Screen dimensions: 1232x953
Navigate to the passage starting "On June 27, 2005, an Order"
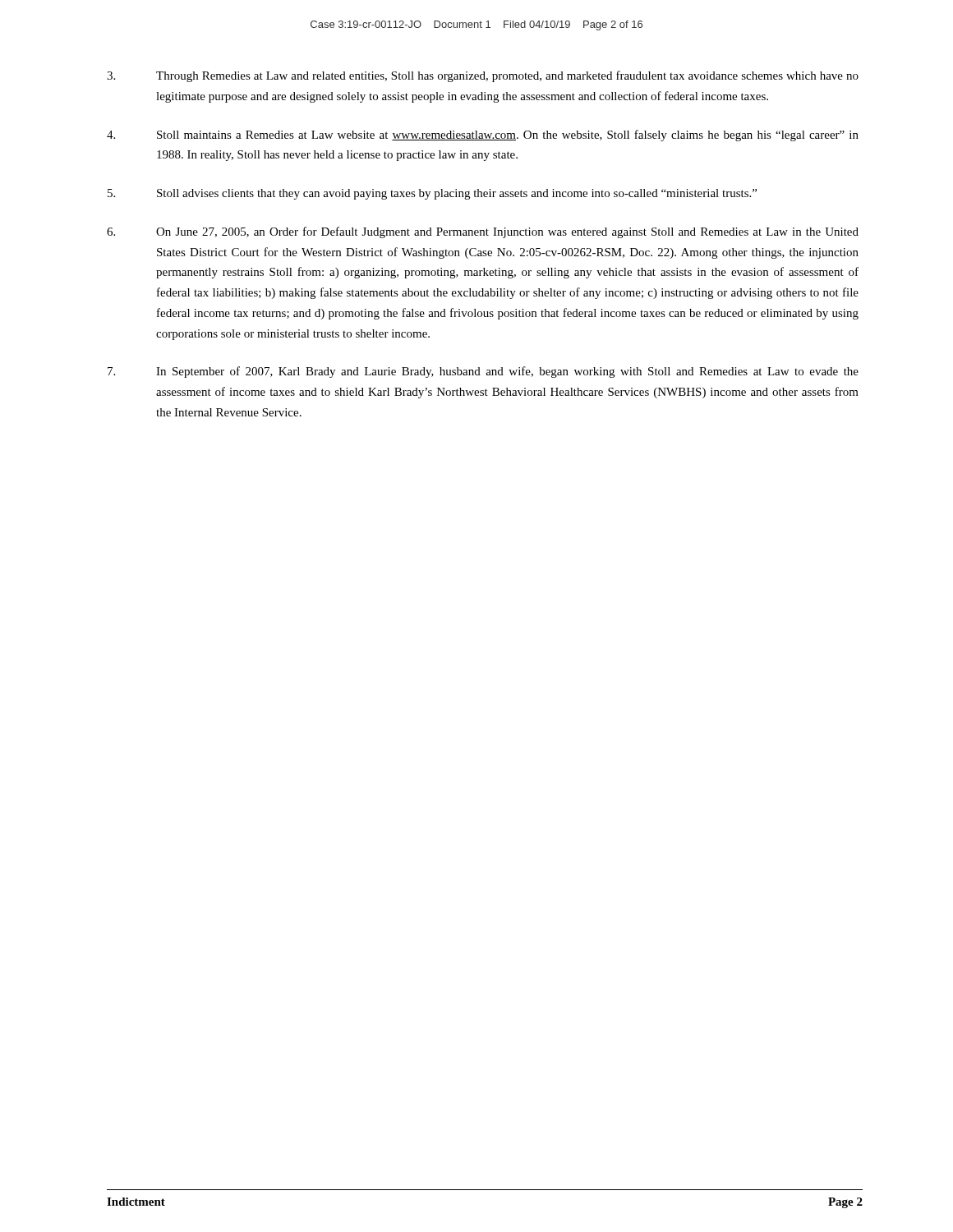(483, 282)
